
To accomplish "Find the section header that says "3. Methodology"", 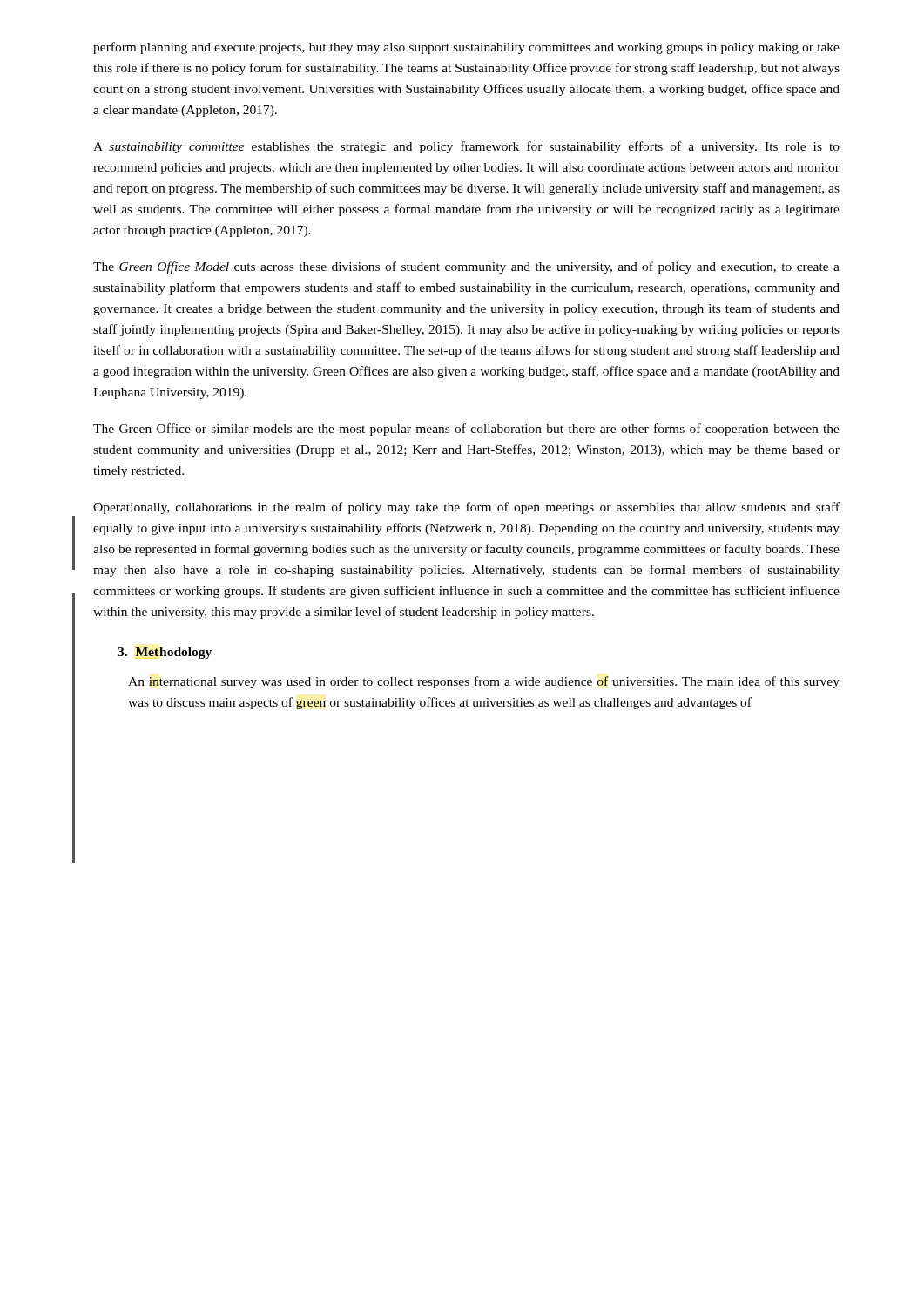I will click(x=165, y=652).
